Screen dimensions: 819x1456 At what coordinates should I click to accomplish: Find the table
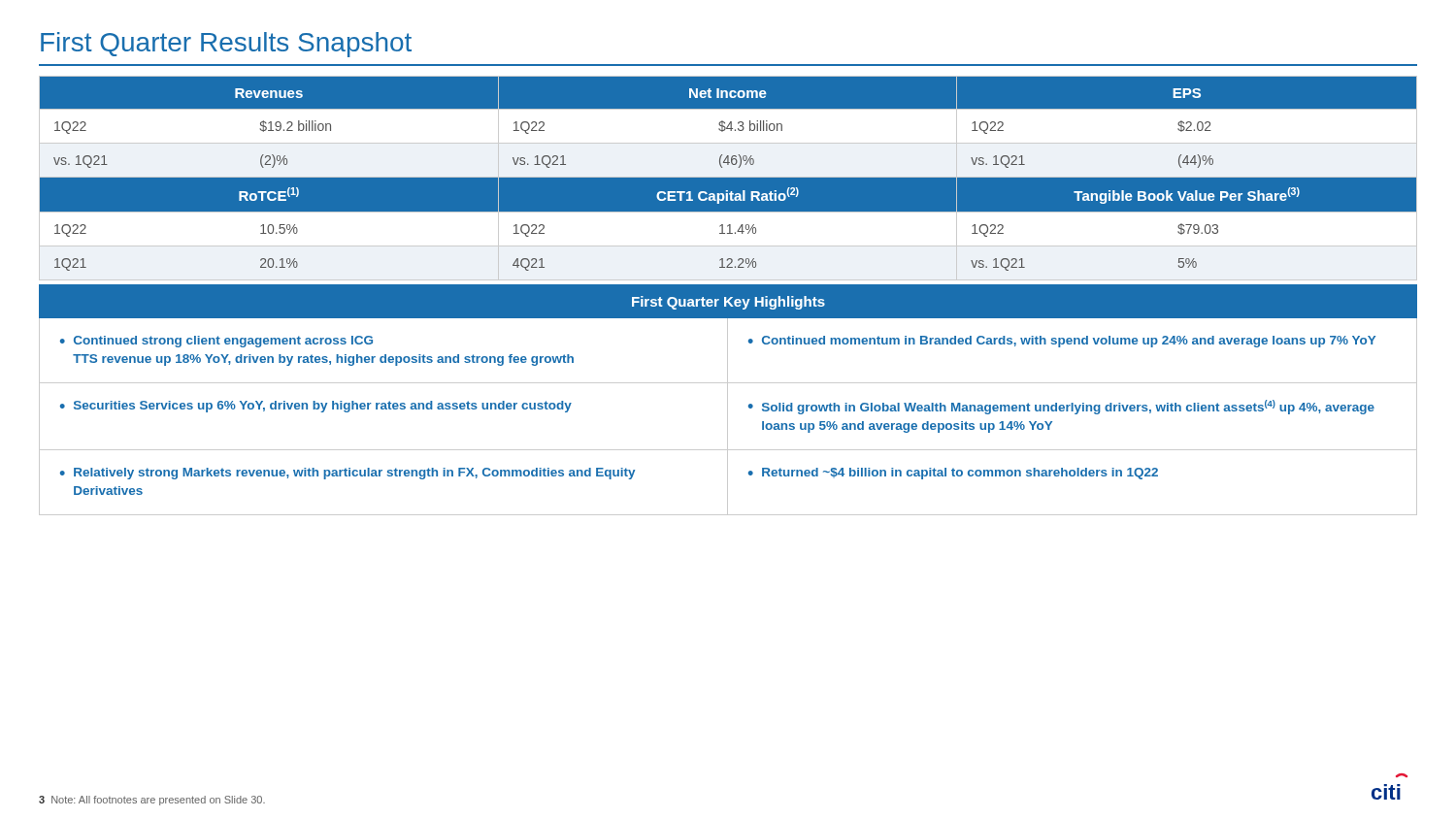coord(728,178)
